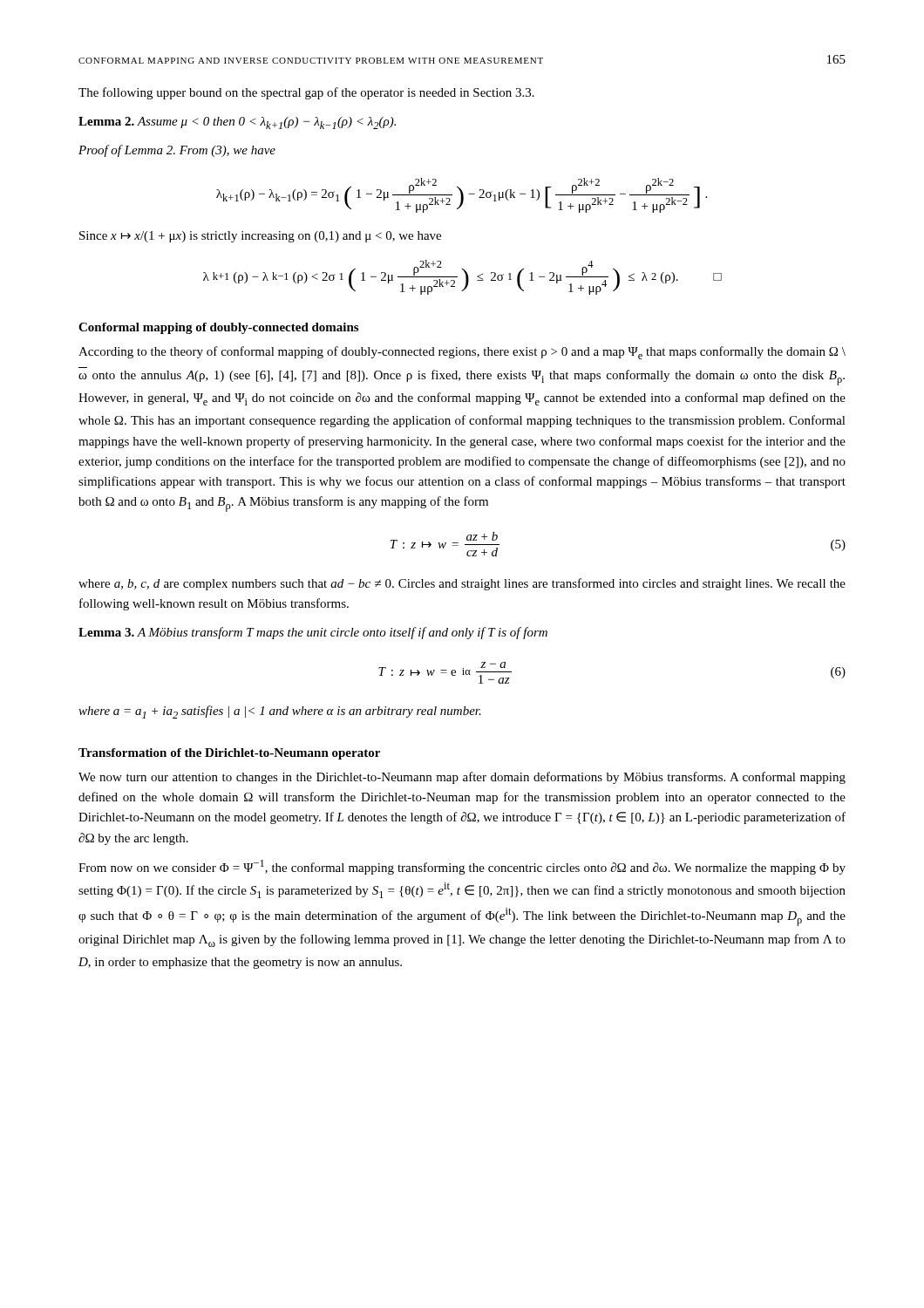
Task: Click where it says "Transformation of the Dirichlet-to-Neumann operator"
Action: [229, 752]
